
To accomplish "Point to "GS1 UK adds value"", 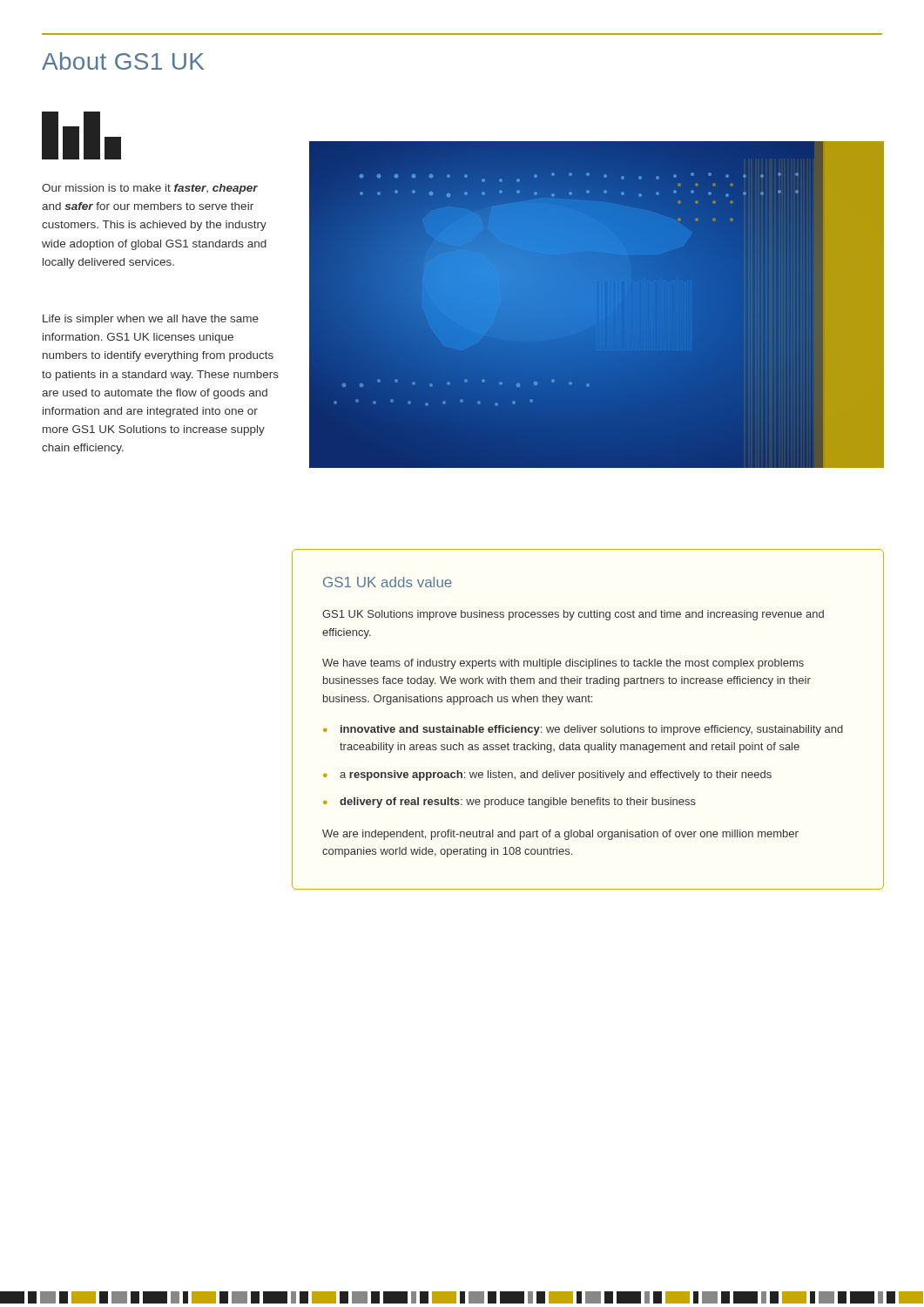I will [387, 582].
